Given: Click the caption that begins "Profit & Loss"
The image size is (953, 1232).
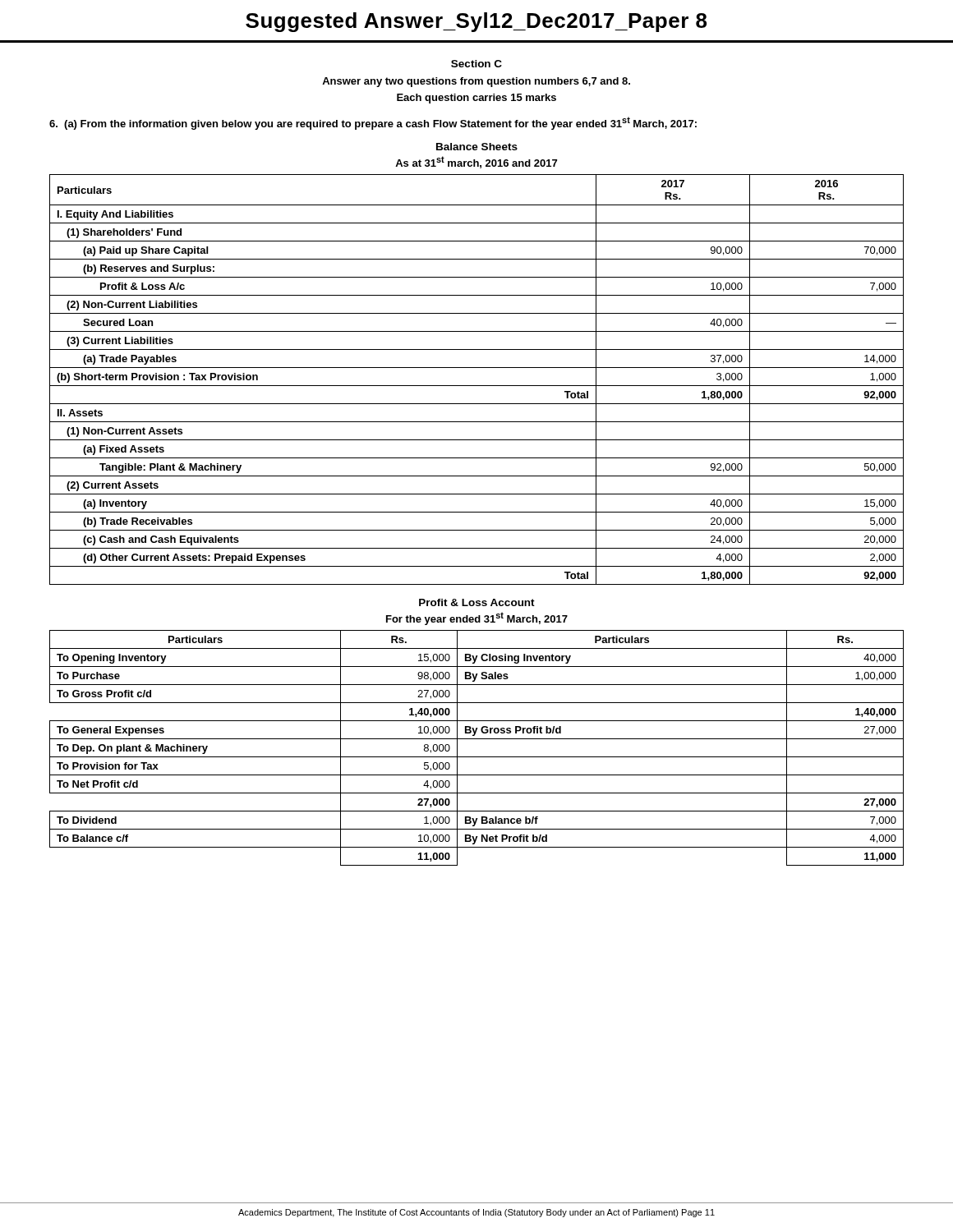Looking at the screenshot, I should pyautogui.click(x=476, y=603).
